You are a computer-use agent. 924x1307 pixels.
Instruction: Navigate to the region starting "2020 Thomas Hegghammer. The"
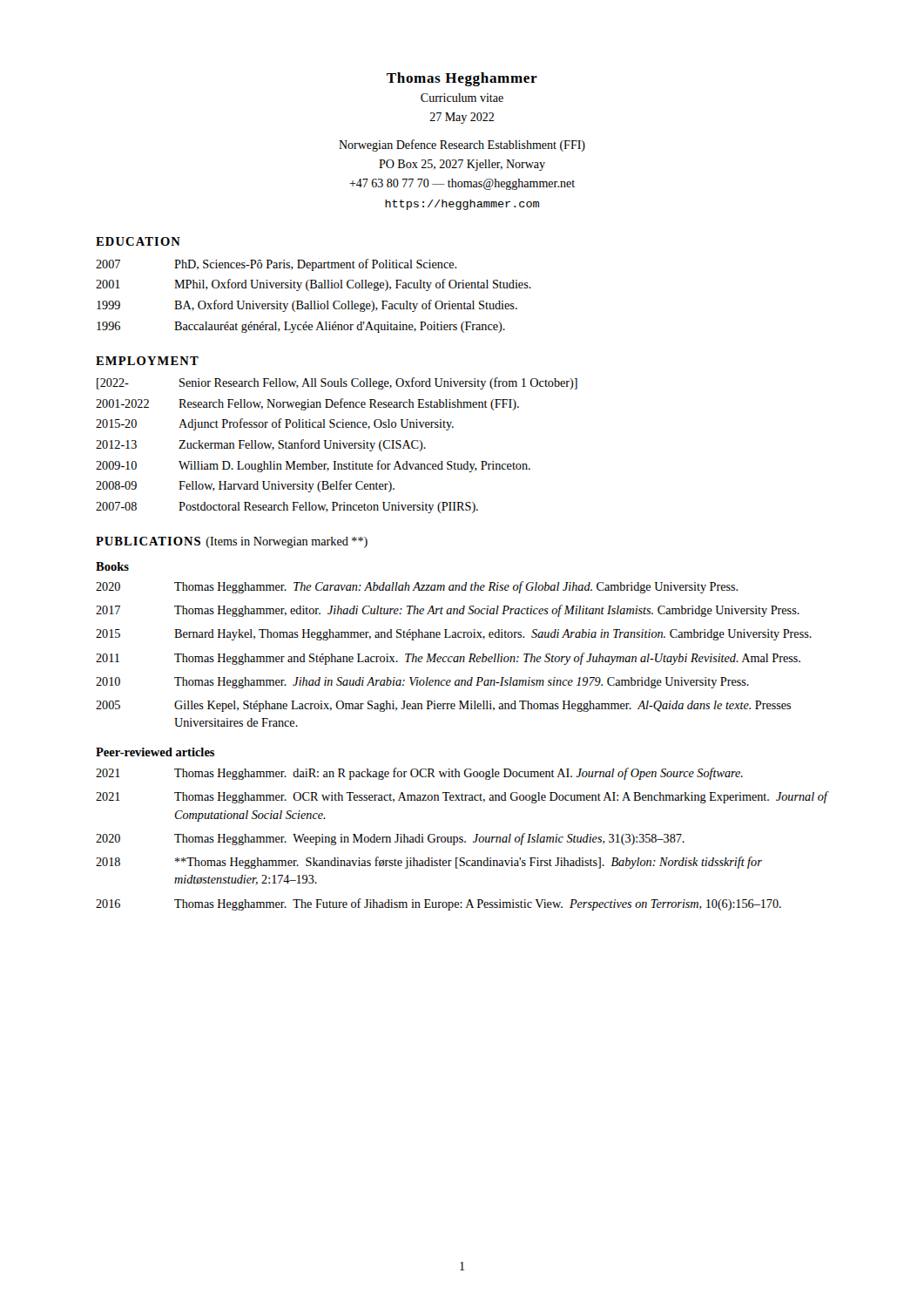coord(462,655)
